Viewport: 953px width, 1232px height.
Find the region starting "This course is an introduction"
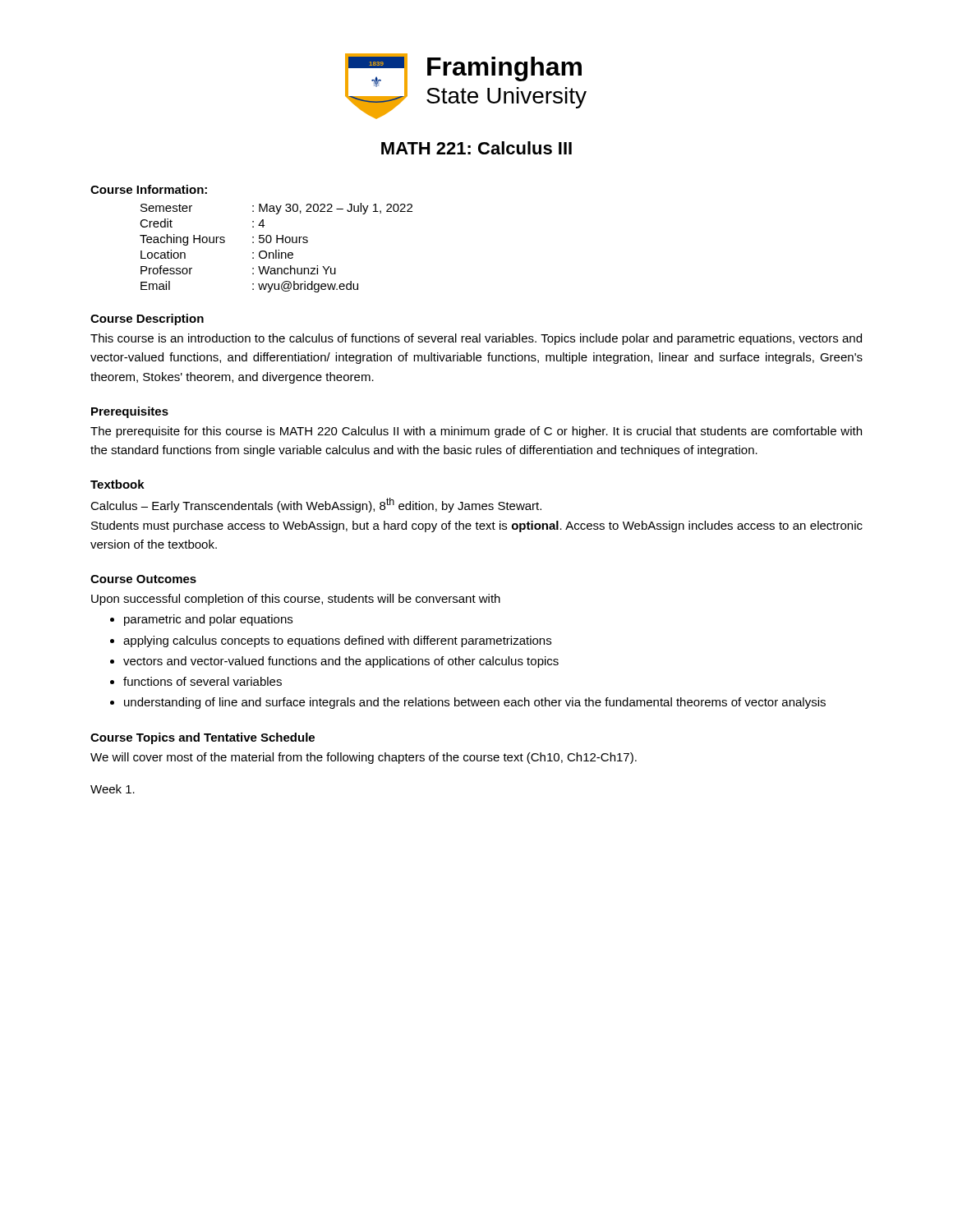coord(476,357)
